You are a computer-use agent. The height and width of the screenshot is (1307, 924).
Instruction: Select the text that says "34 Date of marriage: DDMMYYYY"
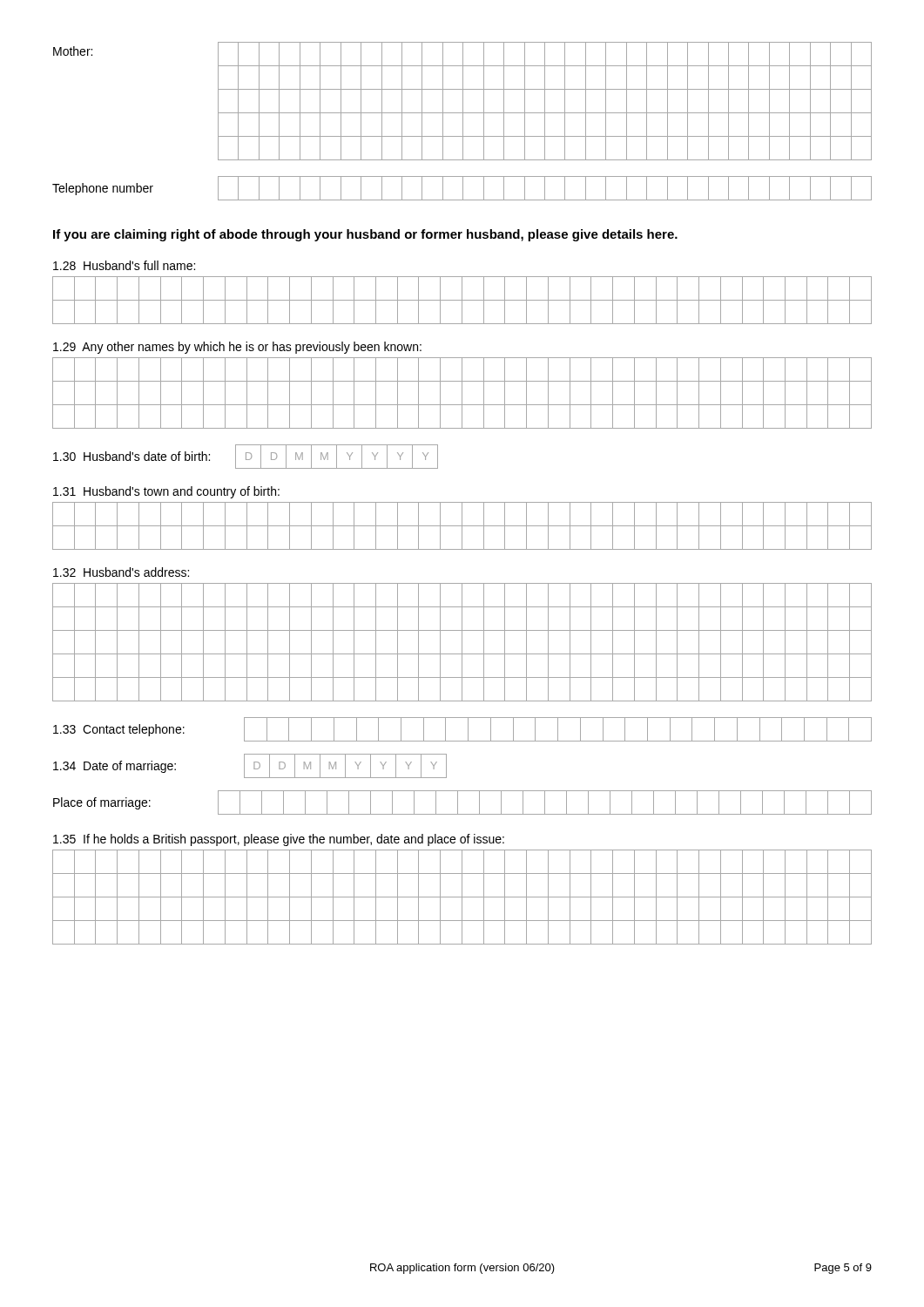(249, 766)
